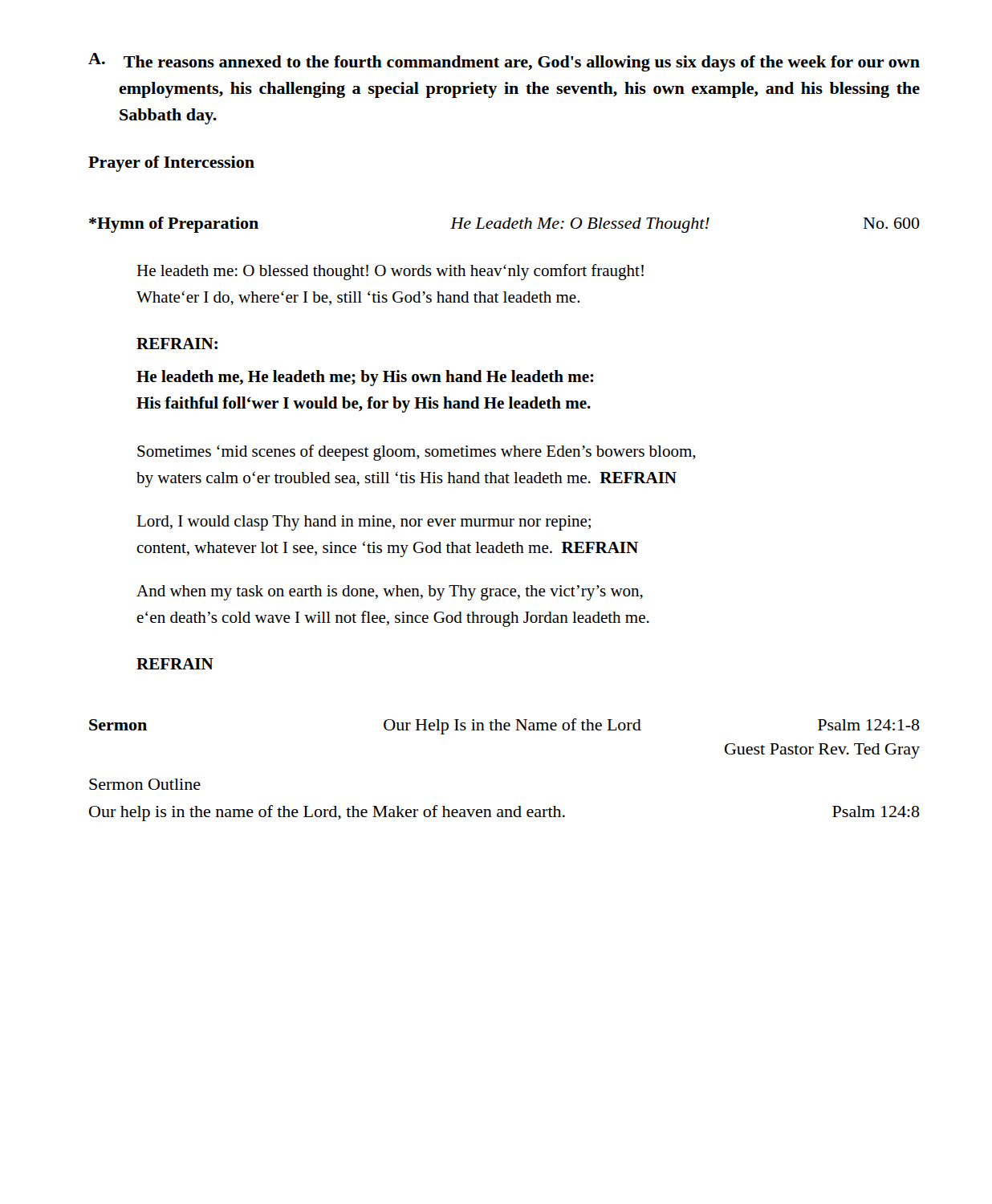Screen dimensions: 1204x992
Task: Click on the text block that reads "He leadeth me: O blessed thought! O"
Action: tap(391, 284)
